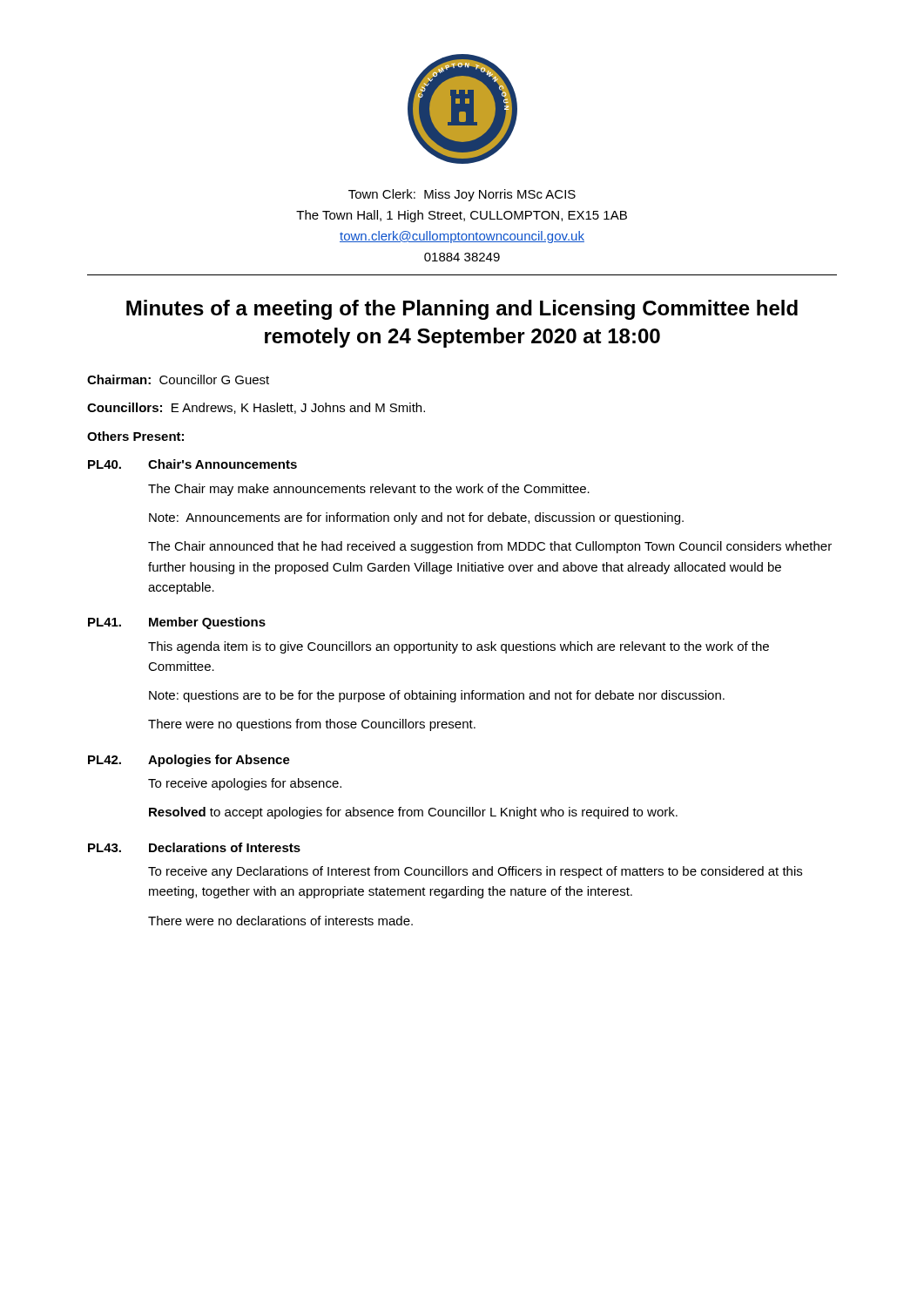Navigate to the text block starting "The Chair may make announcements"
This screenshot has height=1307, width=924.
point(492,488)
